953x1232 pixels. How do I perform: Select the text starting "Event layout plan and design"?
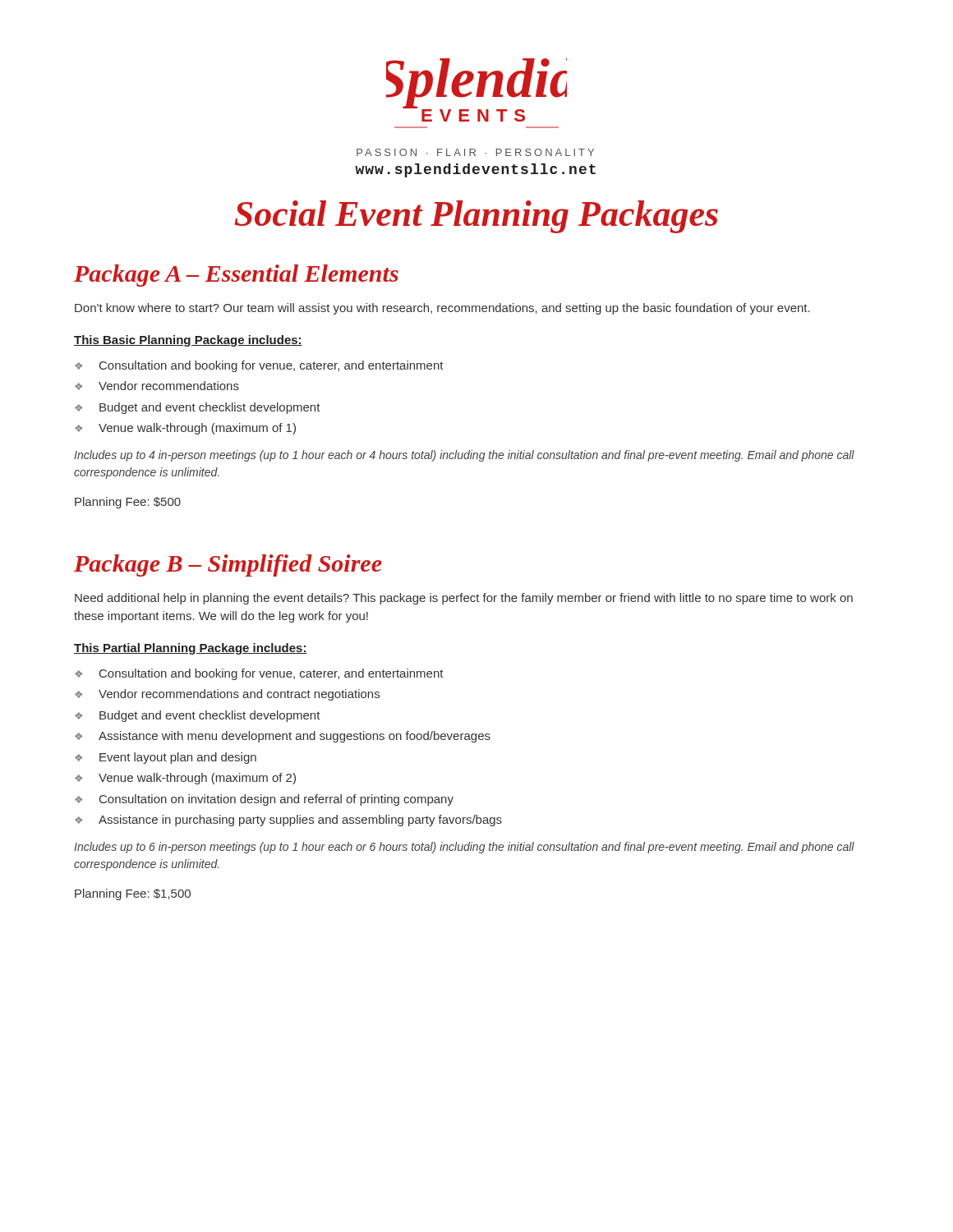(178, 756)
